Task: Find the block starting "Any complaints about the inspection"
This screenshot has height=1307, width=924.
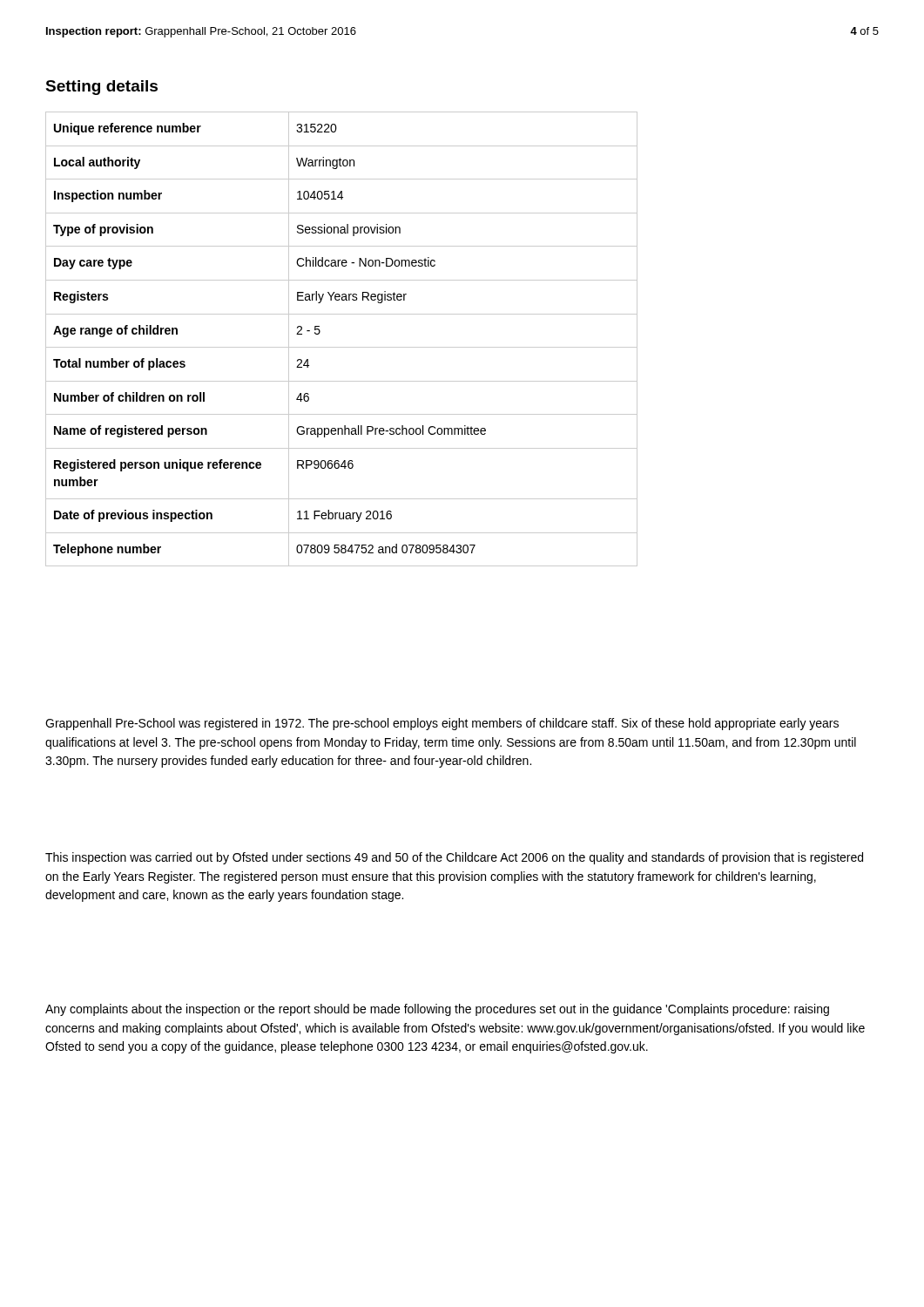Action: click(455, 1028)
